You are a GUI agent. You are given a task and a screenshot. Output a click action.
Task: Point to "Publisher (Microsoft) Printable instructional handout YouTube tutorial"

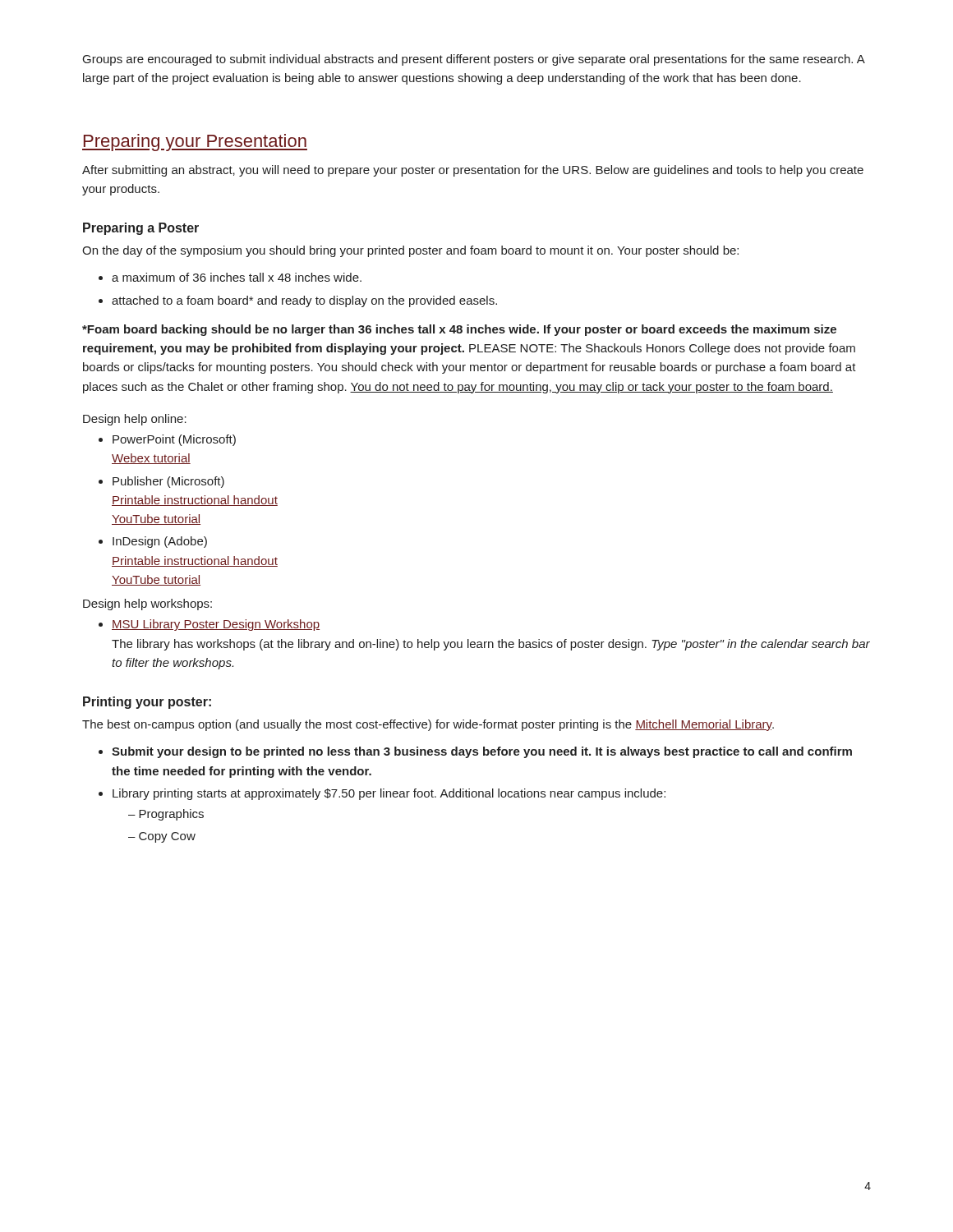161,482
